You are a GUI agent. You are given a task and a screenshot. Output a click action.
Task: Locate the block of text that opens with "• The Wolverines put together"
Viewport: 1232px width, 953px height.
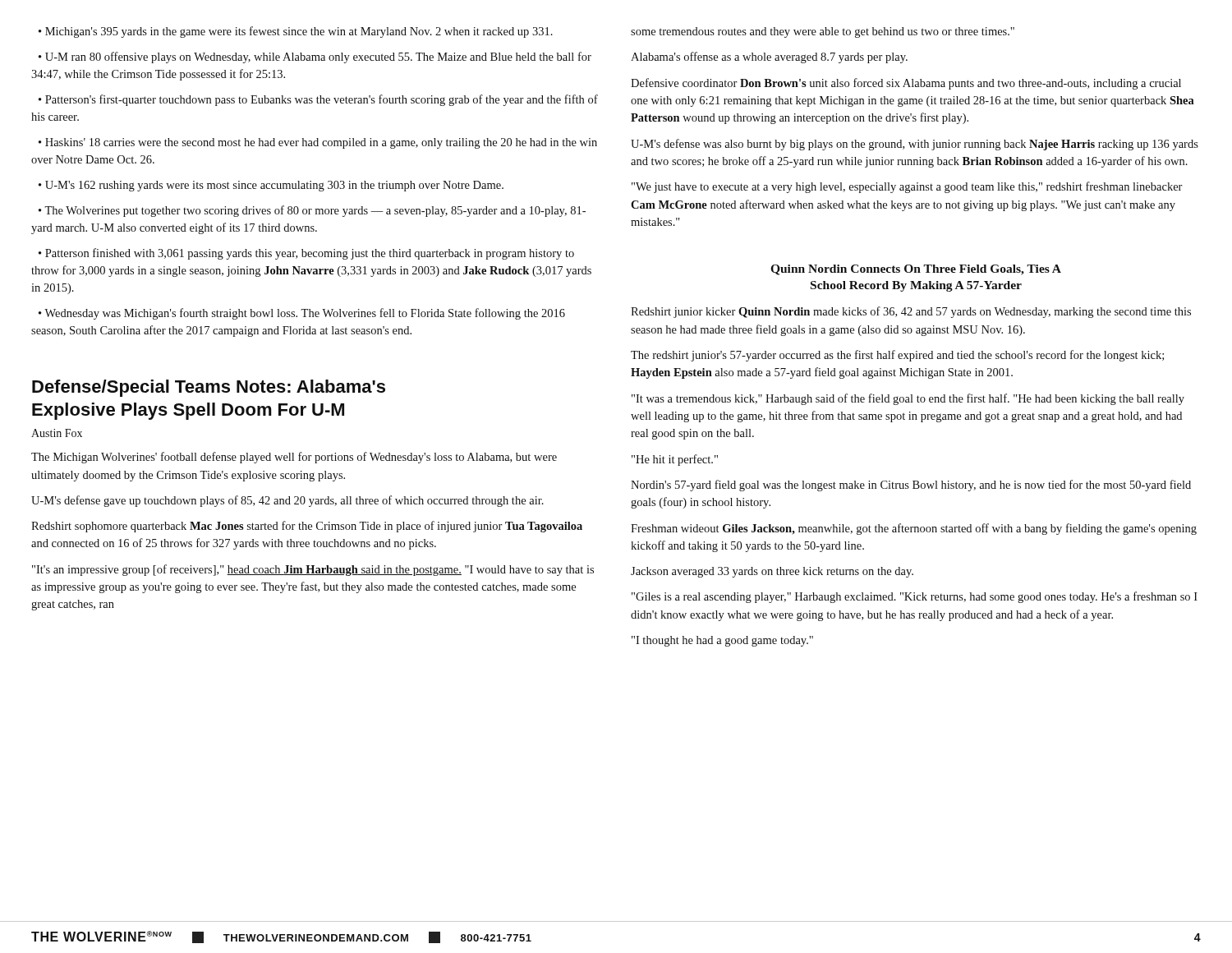point(309,219)
